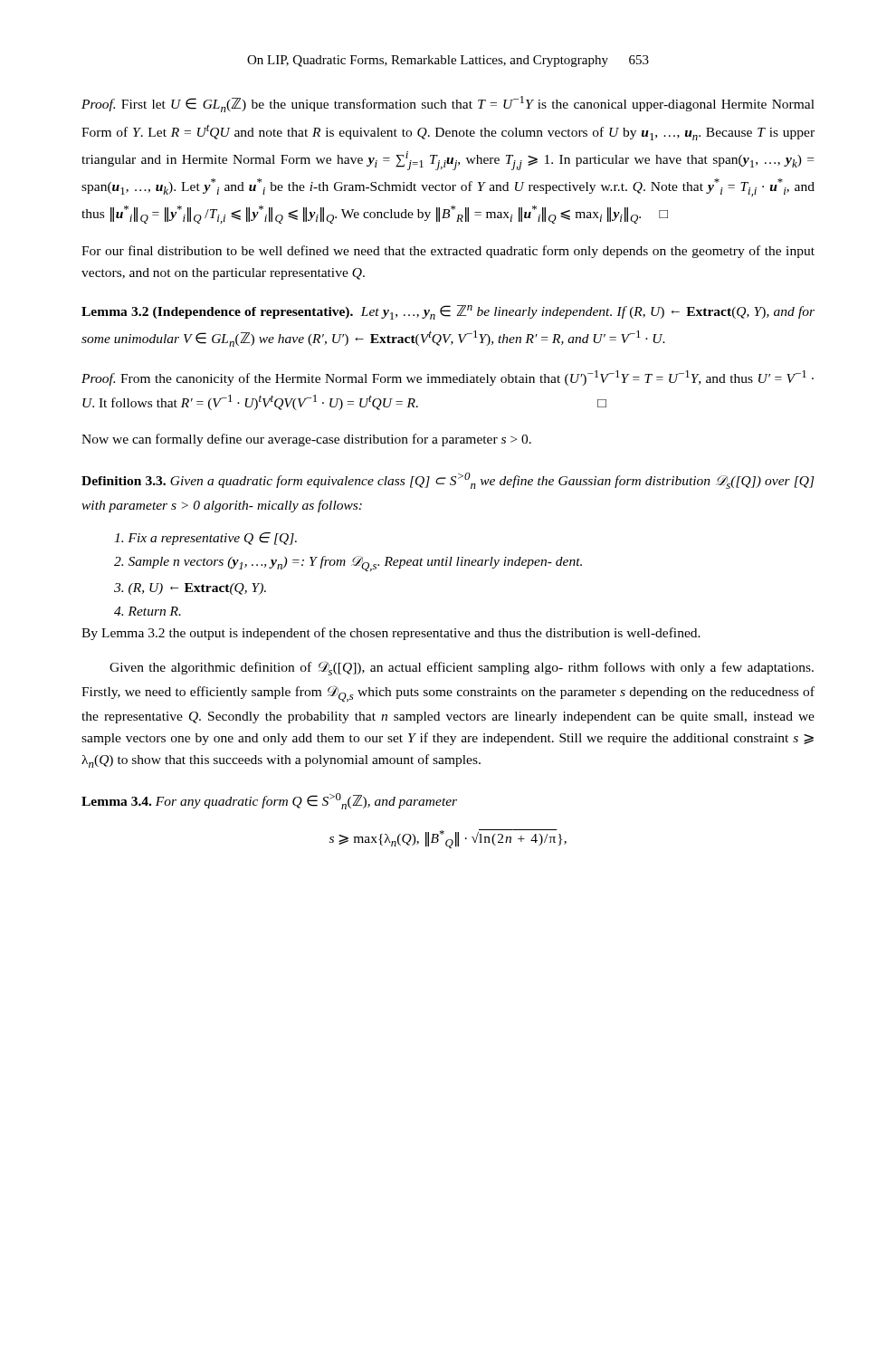896x1358 pixels.
Task: Find the block on this page that starts "Proof. First let U ∈"
Action: [448, 159]
